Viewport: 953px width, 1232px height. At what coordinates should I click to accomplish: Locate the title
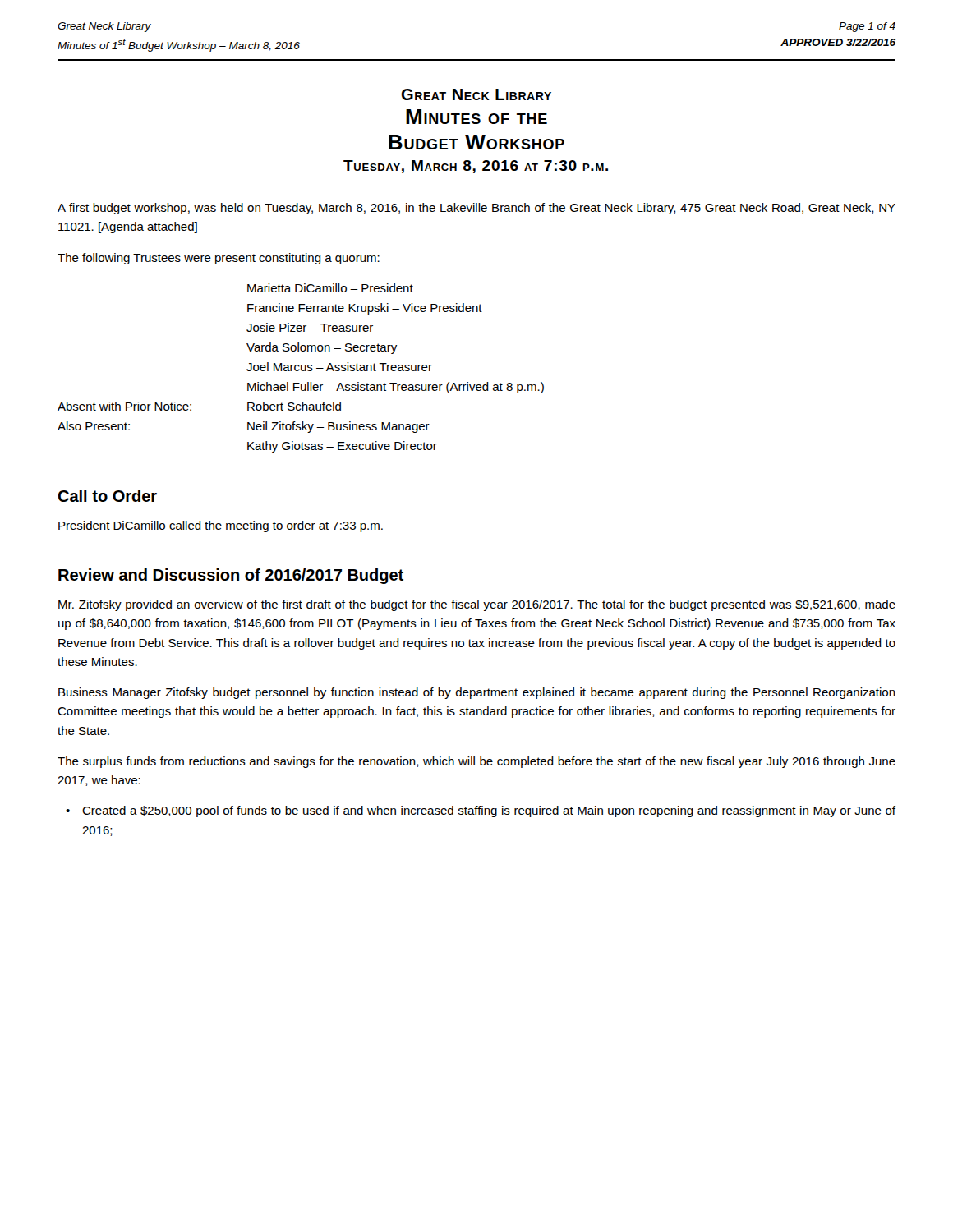pyautogui.click(x=476, y=130)
